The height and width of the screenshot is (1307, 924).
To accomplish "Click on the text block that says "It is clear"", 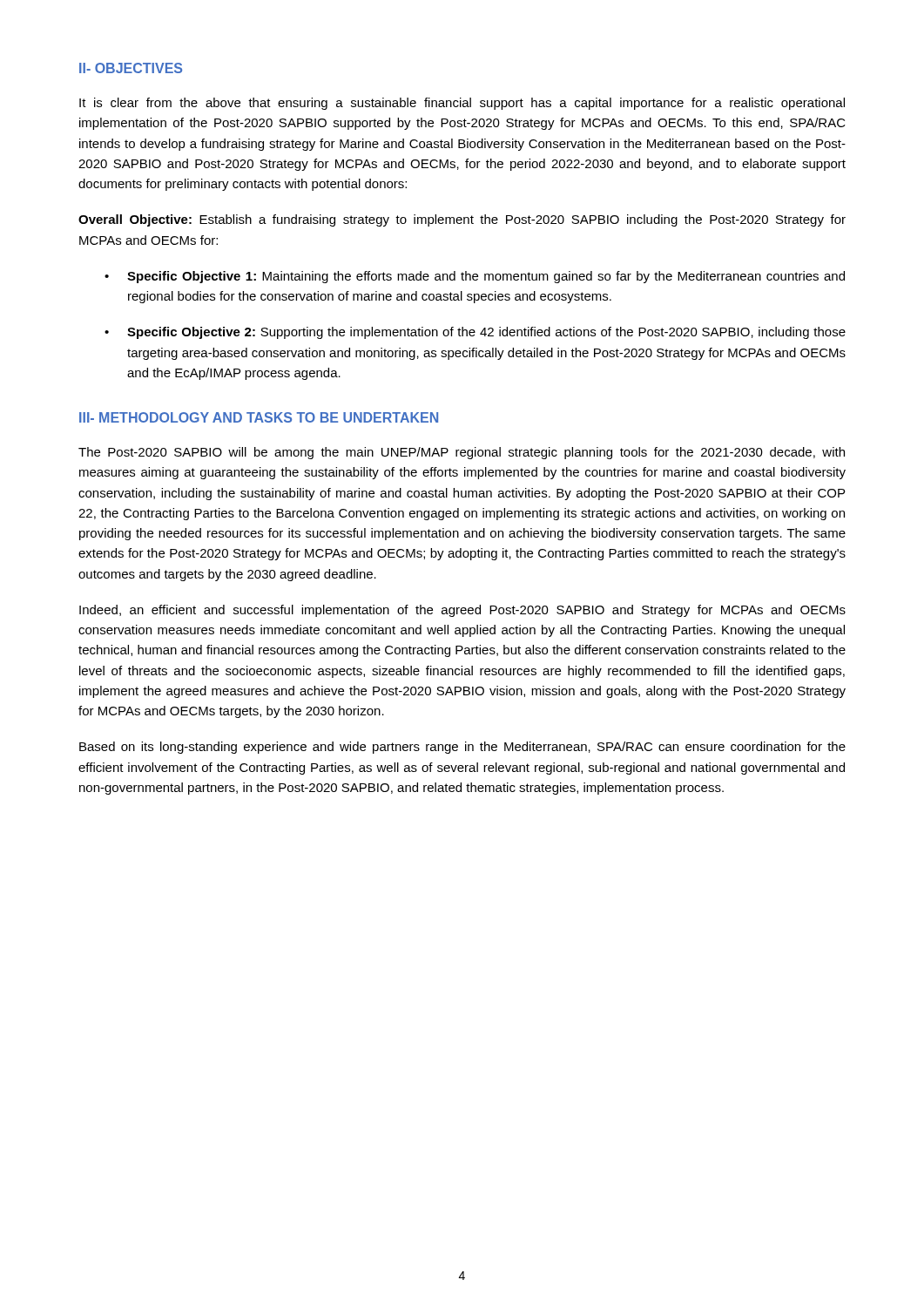I will tap(462, 143).
